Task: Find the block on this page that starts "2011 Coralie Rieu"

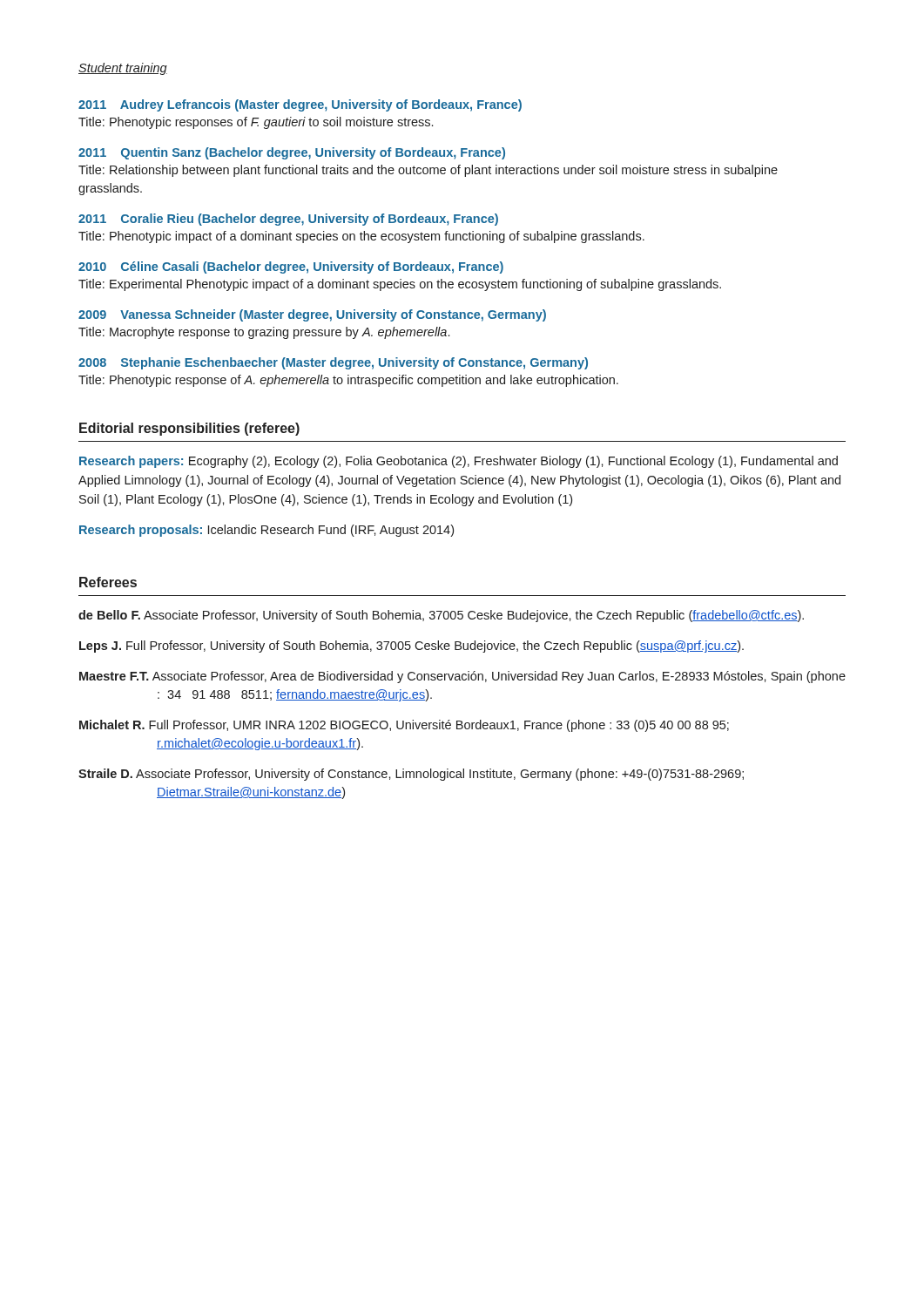Action: 462,229
